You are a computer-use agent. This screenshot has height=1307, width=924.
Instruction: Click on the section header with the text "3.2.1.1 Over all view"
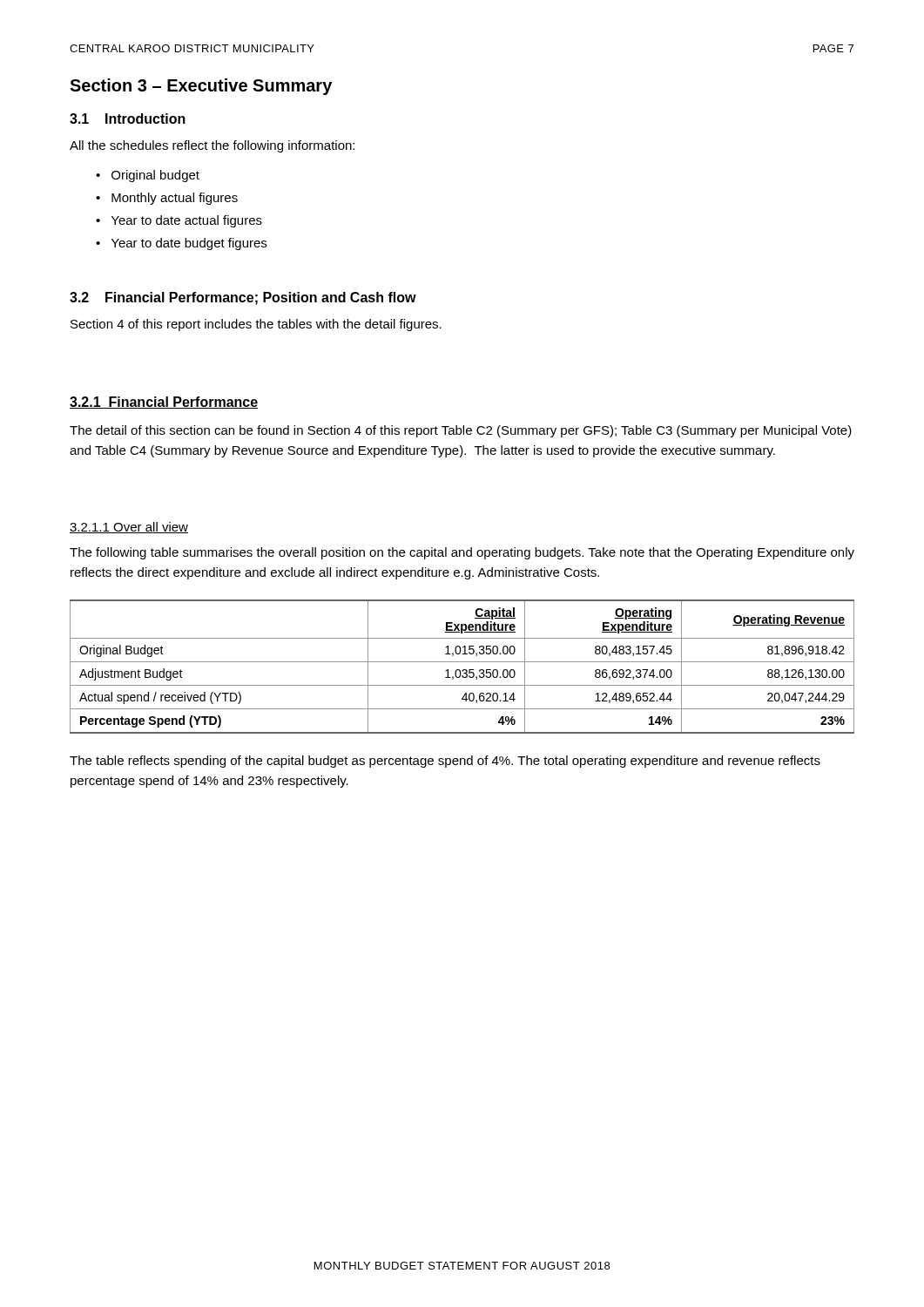click(129, 527)
